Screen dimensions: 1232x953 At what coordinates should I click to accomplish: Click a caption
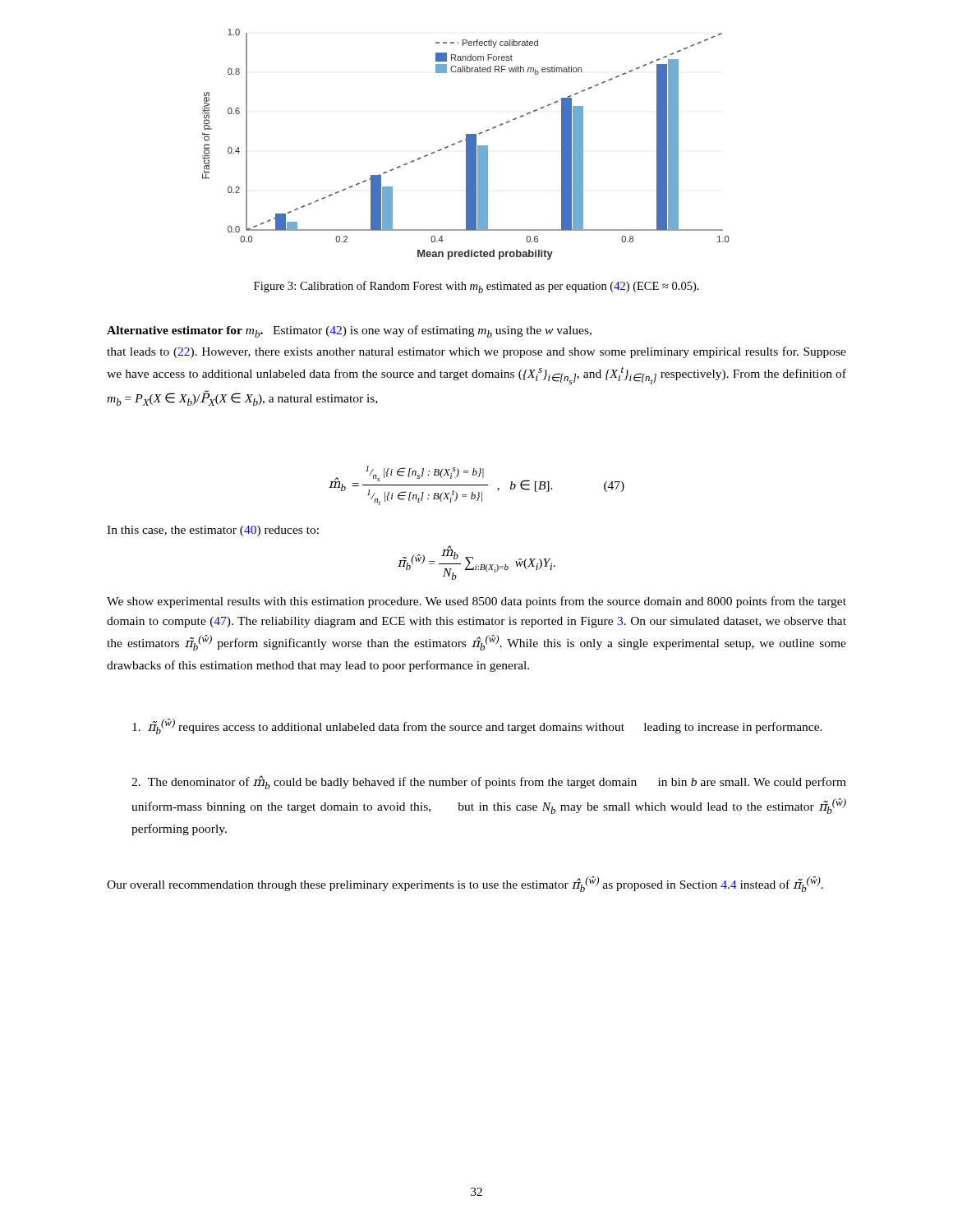click(x=476, y=287)
